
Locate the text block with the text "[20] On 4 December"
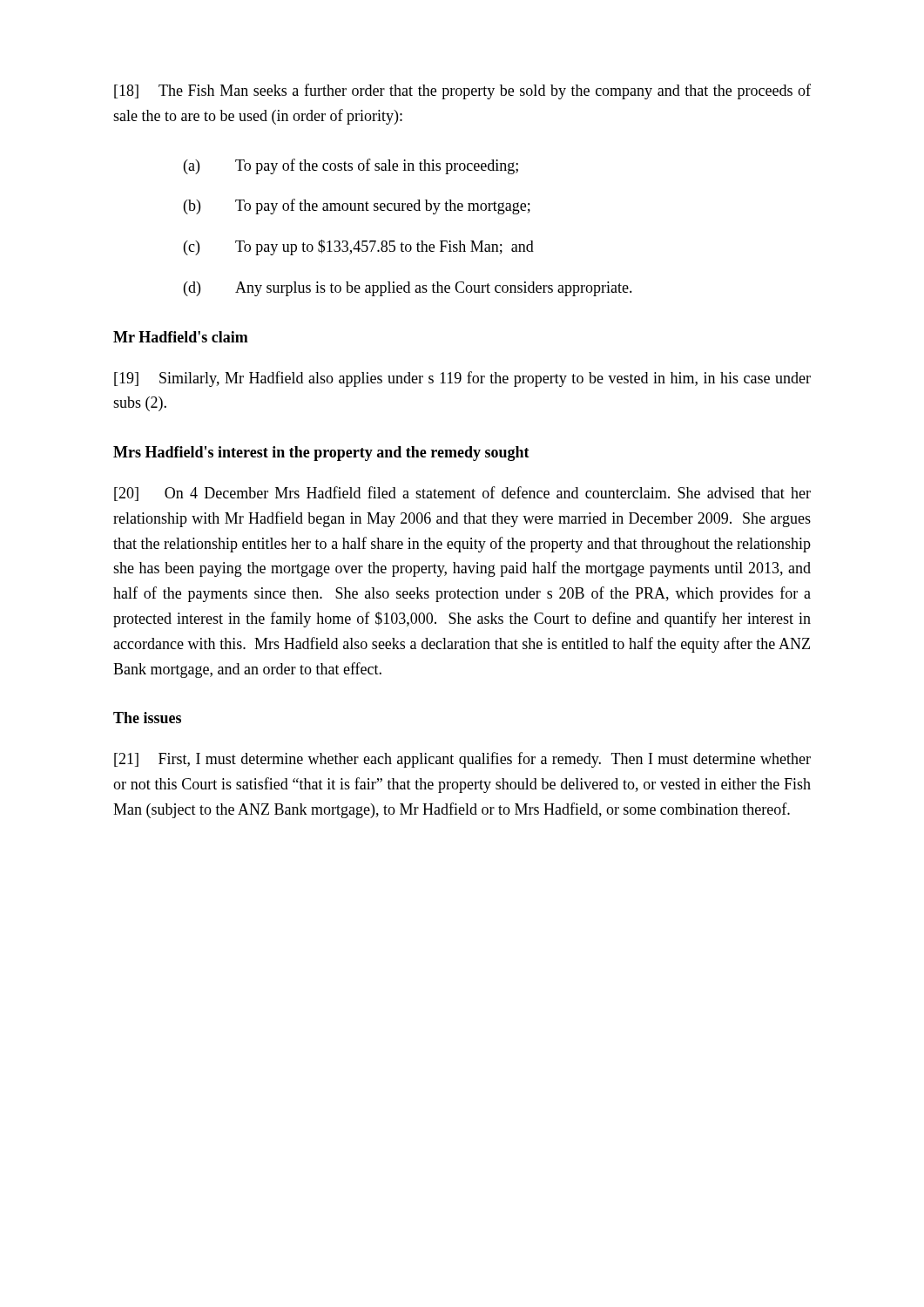point(462,581)
